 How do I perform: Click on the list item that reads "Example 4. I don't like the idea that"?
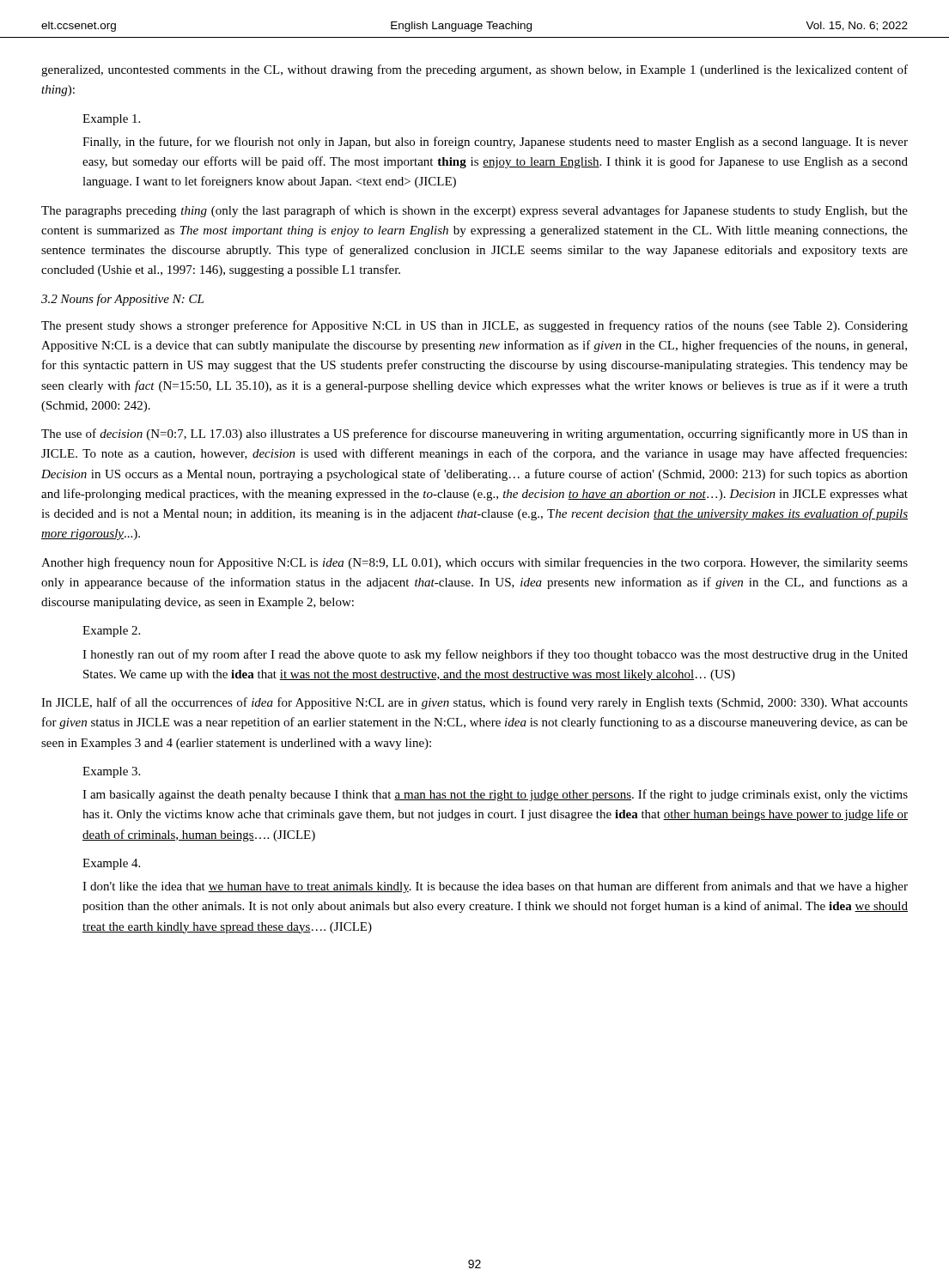click(495, 895)
